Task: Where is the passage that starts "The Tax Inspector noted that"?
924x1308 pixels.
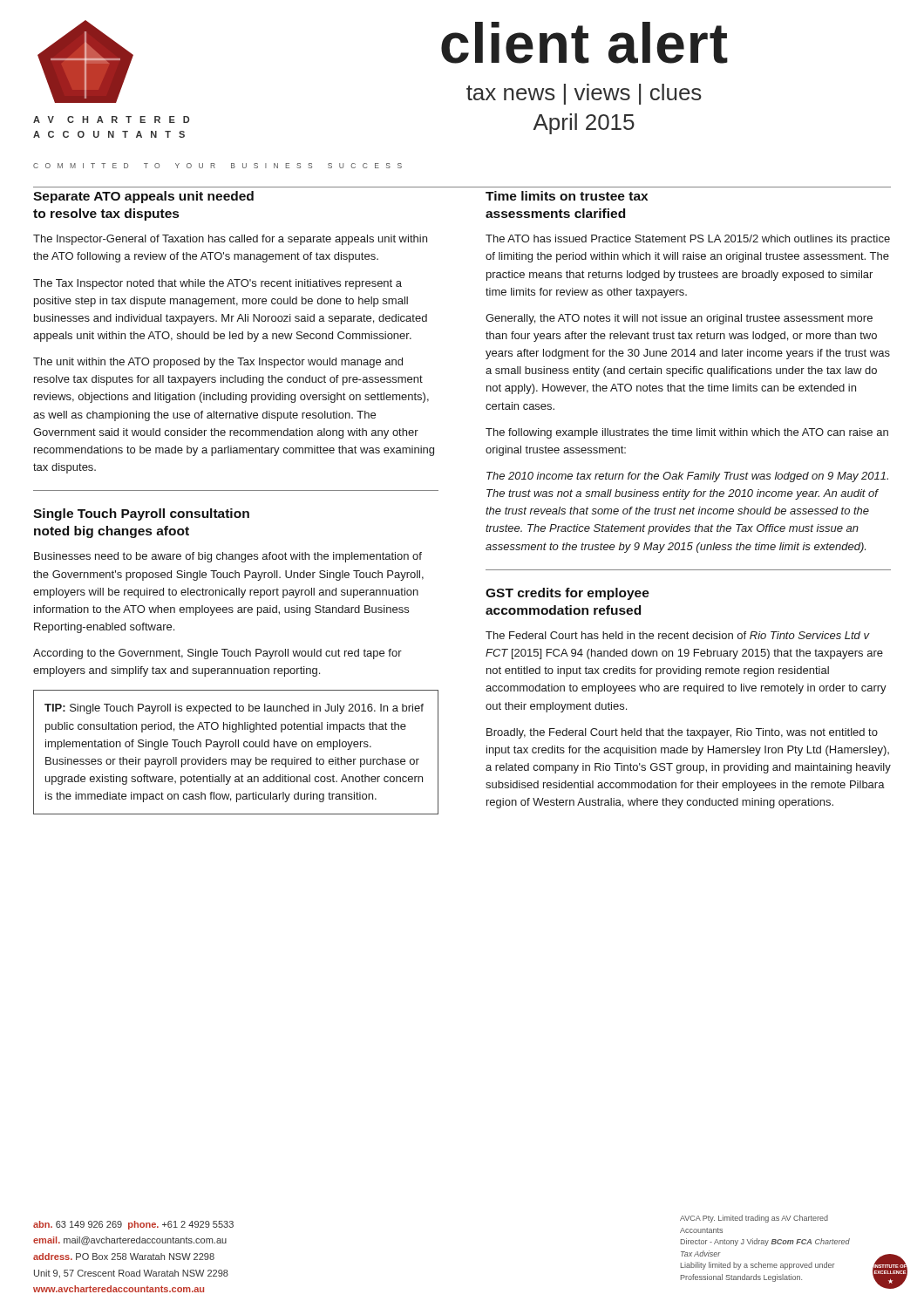Action: click(230, 309)
